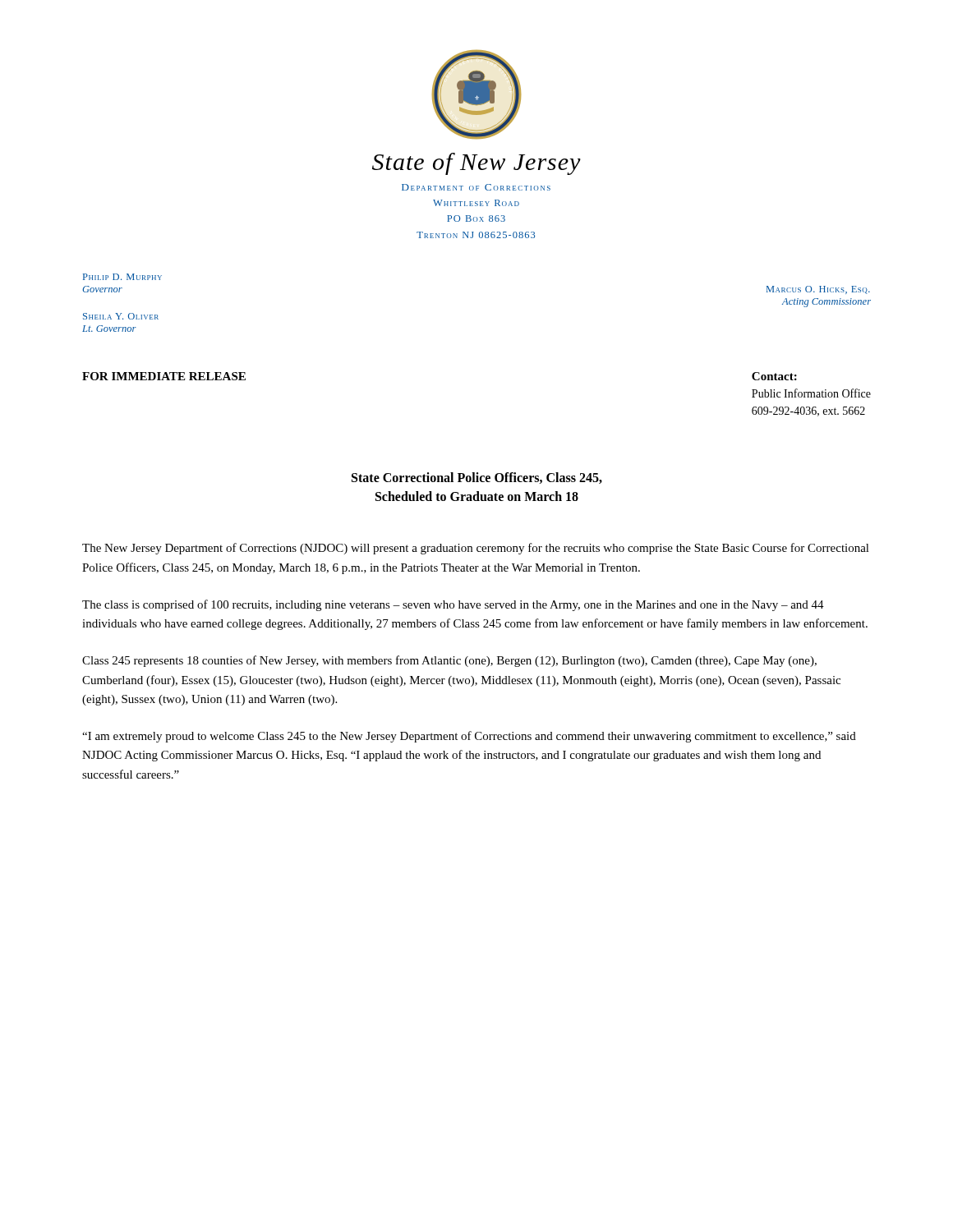953x1232 pixels.
Task: Select the text block that says "“I am extremely proud to welcome"
Action: pyautogui.click(x=476, y=756)
